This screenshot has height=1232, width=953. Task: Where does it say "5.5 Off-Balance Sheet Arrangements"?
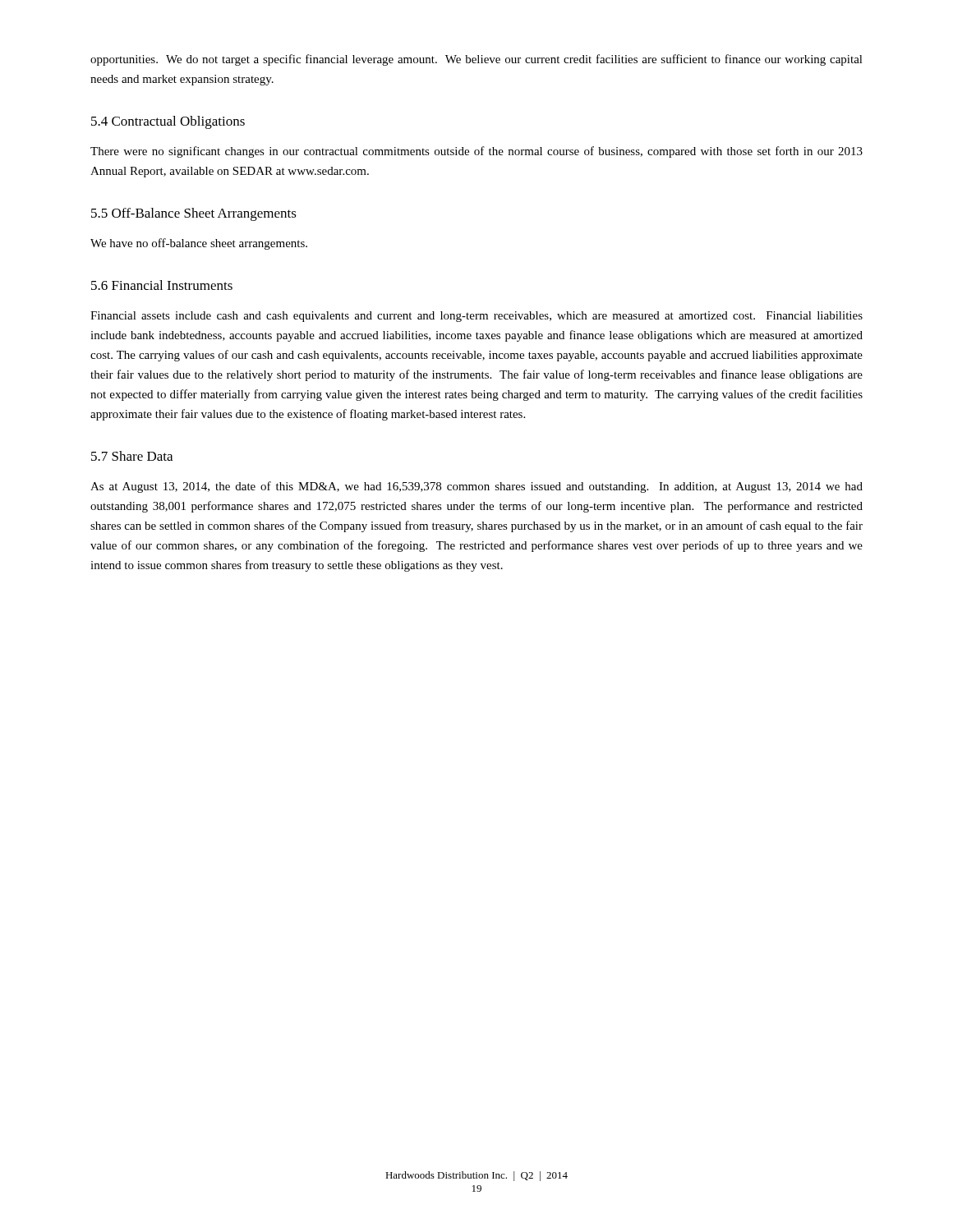coord(193,213)
